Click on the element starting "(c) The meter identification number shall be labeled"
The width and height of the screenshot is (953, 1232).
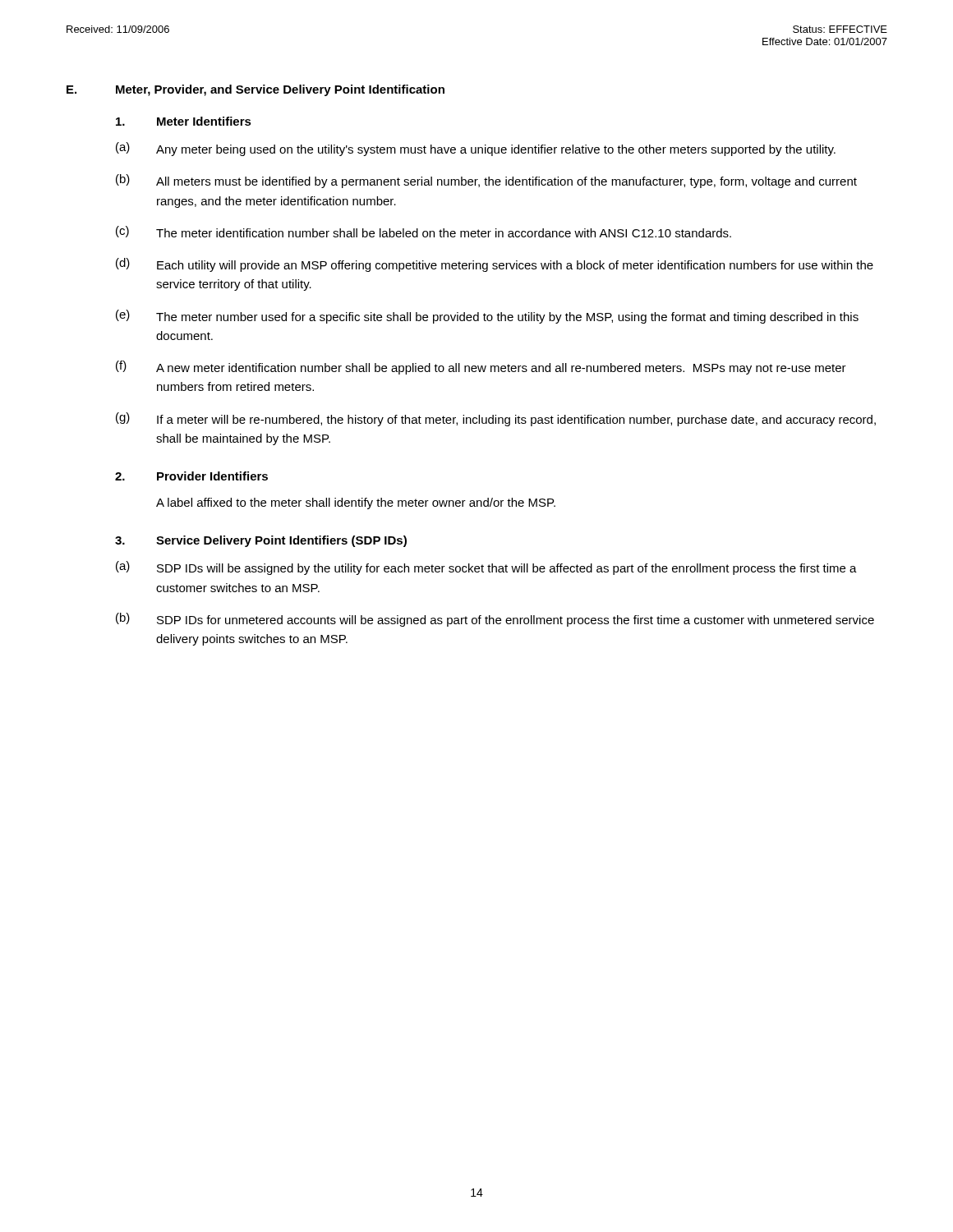coord(501,233)
